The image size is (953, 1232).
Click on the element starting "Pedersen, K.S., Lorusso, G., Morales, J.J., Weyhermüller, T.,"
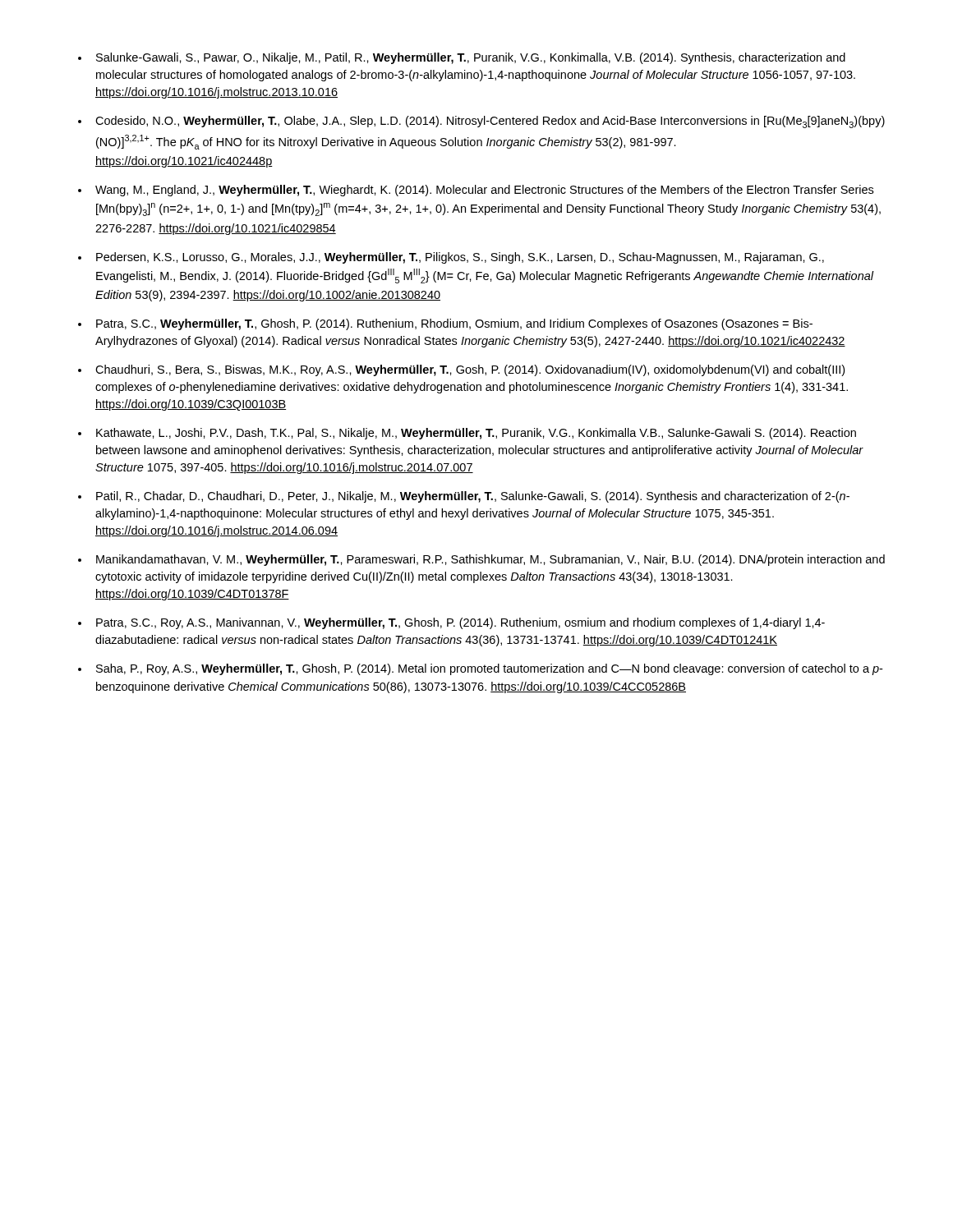pyautogui.click(x=484, y=276)
